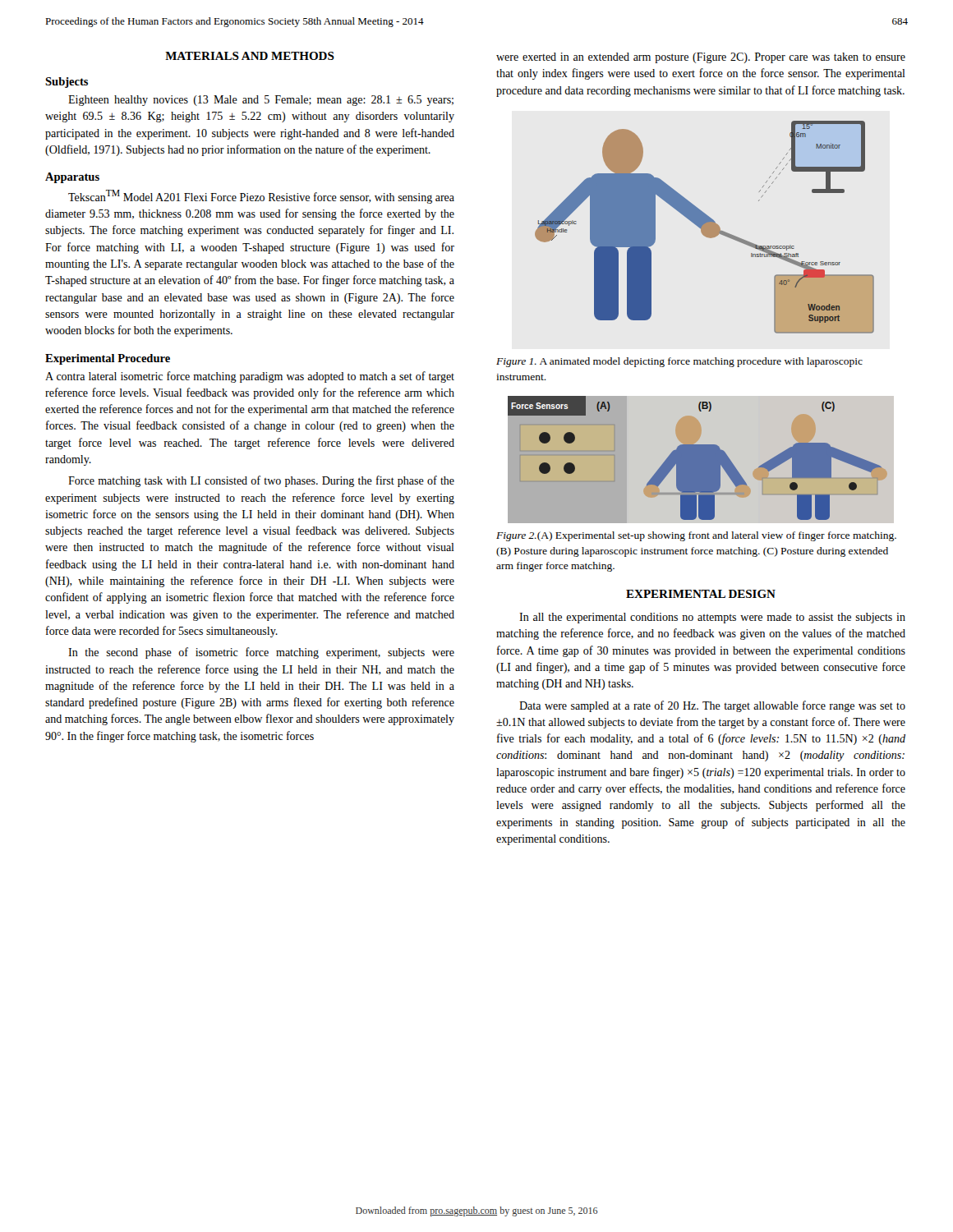Click on the caption containing "Figure 2.(A) Experimental set-up showing"
The image size is (953, 1232).
tap(697, 551)
